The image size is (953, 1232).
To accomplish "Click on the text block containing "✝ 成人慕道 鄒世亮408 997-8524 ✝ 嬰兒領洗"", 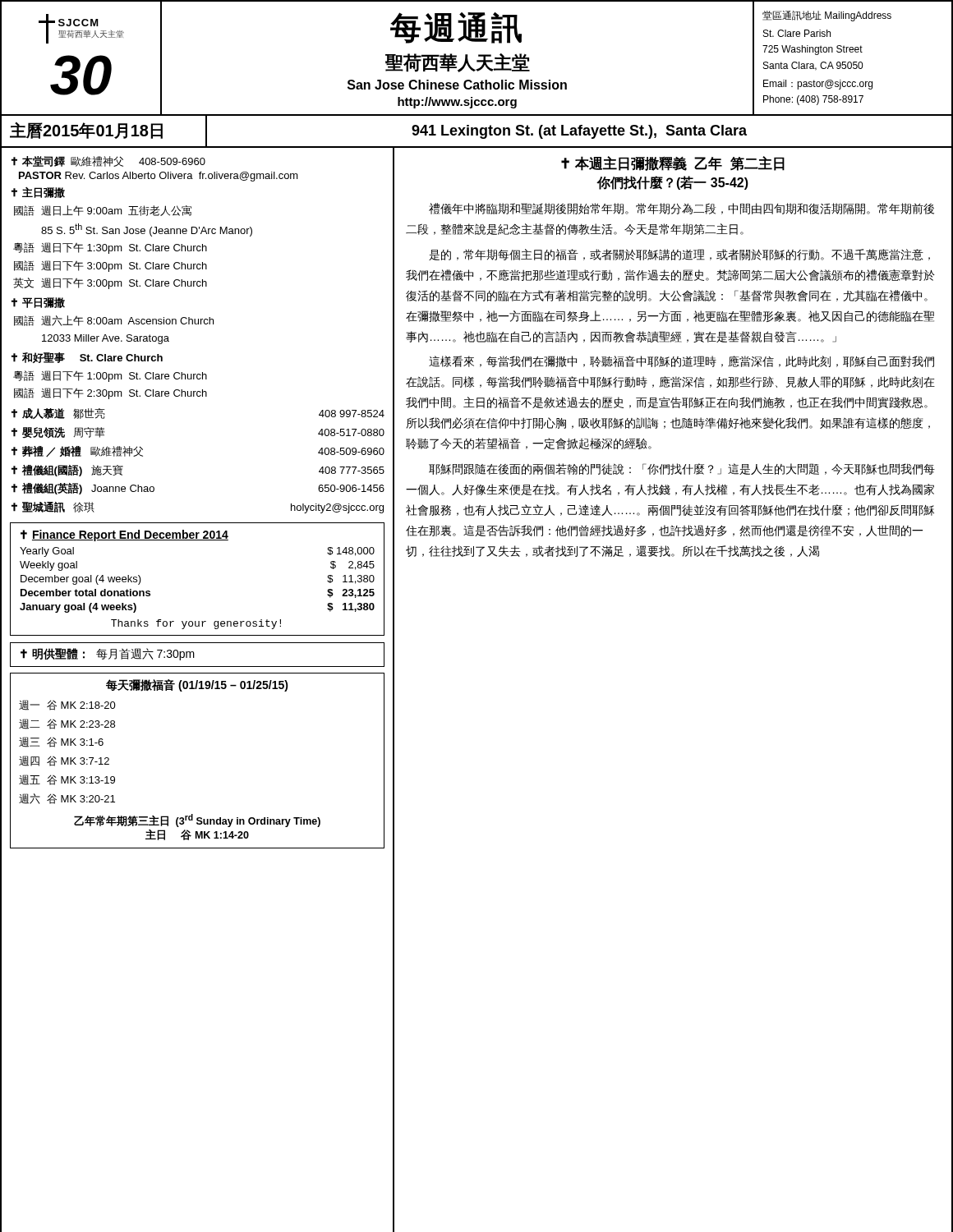I will pos(44,414).
